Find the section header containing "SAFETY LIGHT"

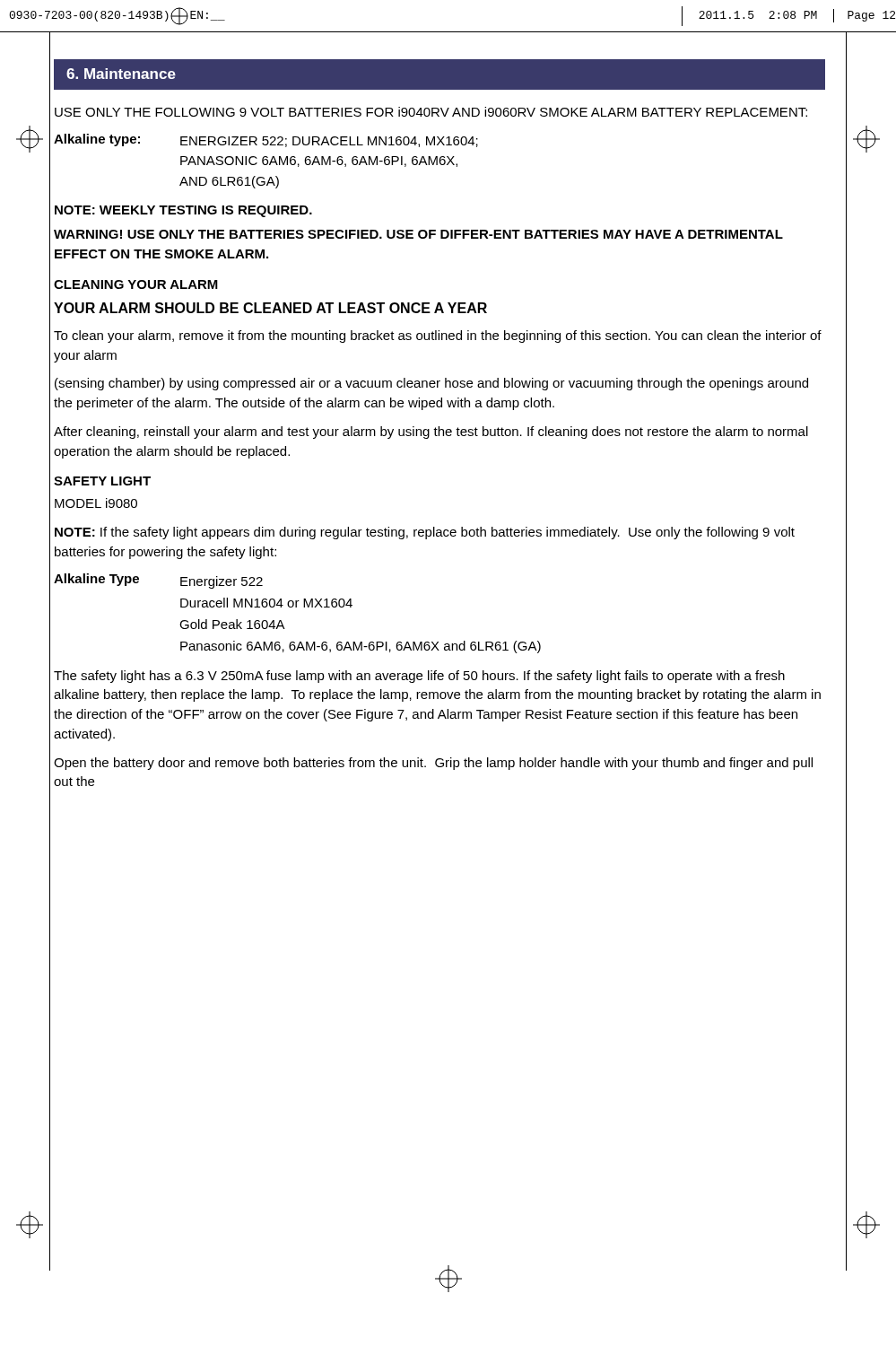(102, 481)
